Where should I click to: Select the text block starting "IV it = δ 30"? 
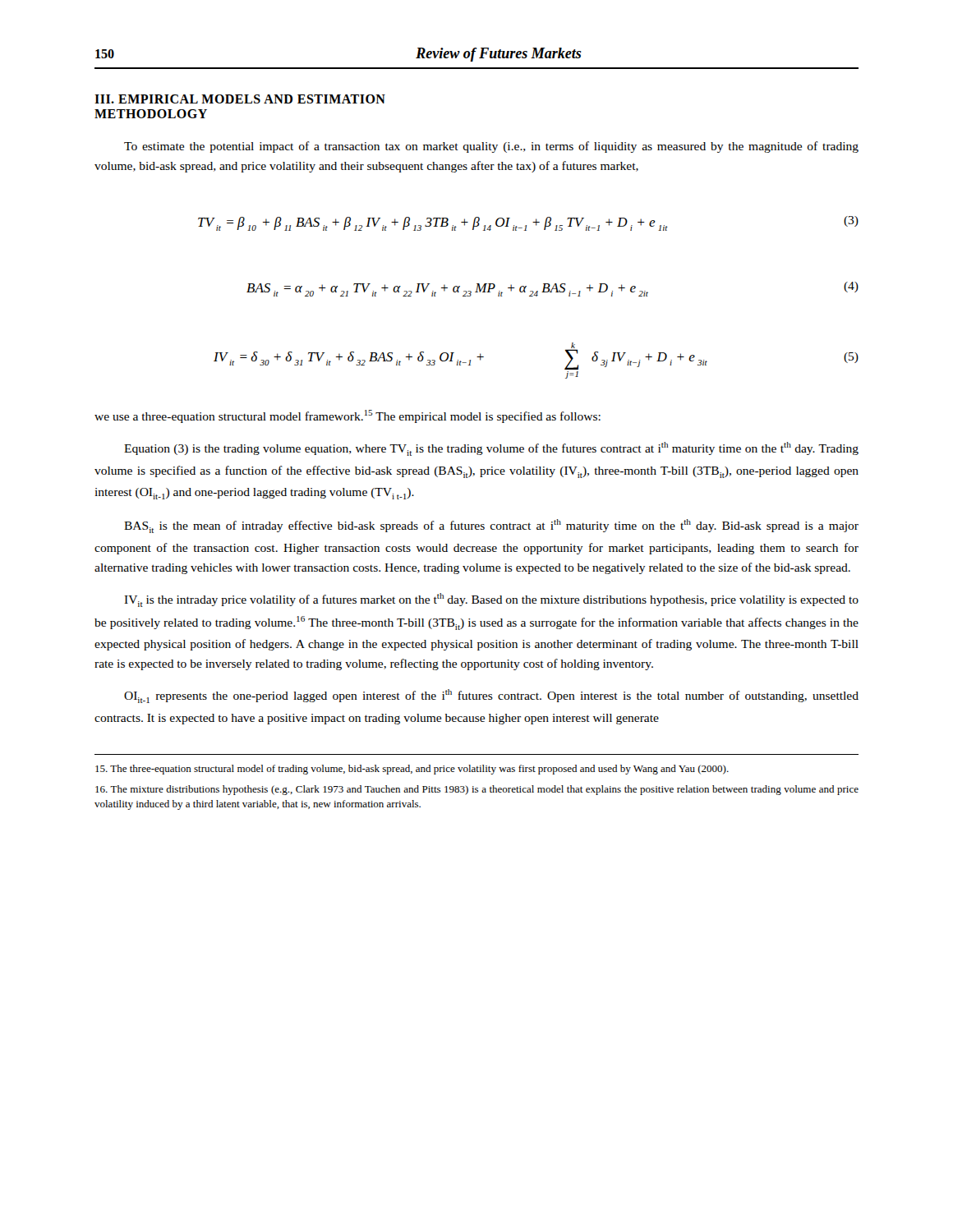tap(350, 356)
